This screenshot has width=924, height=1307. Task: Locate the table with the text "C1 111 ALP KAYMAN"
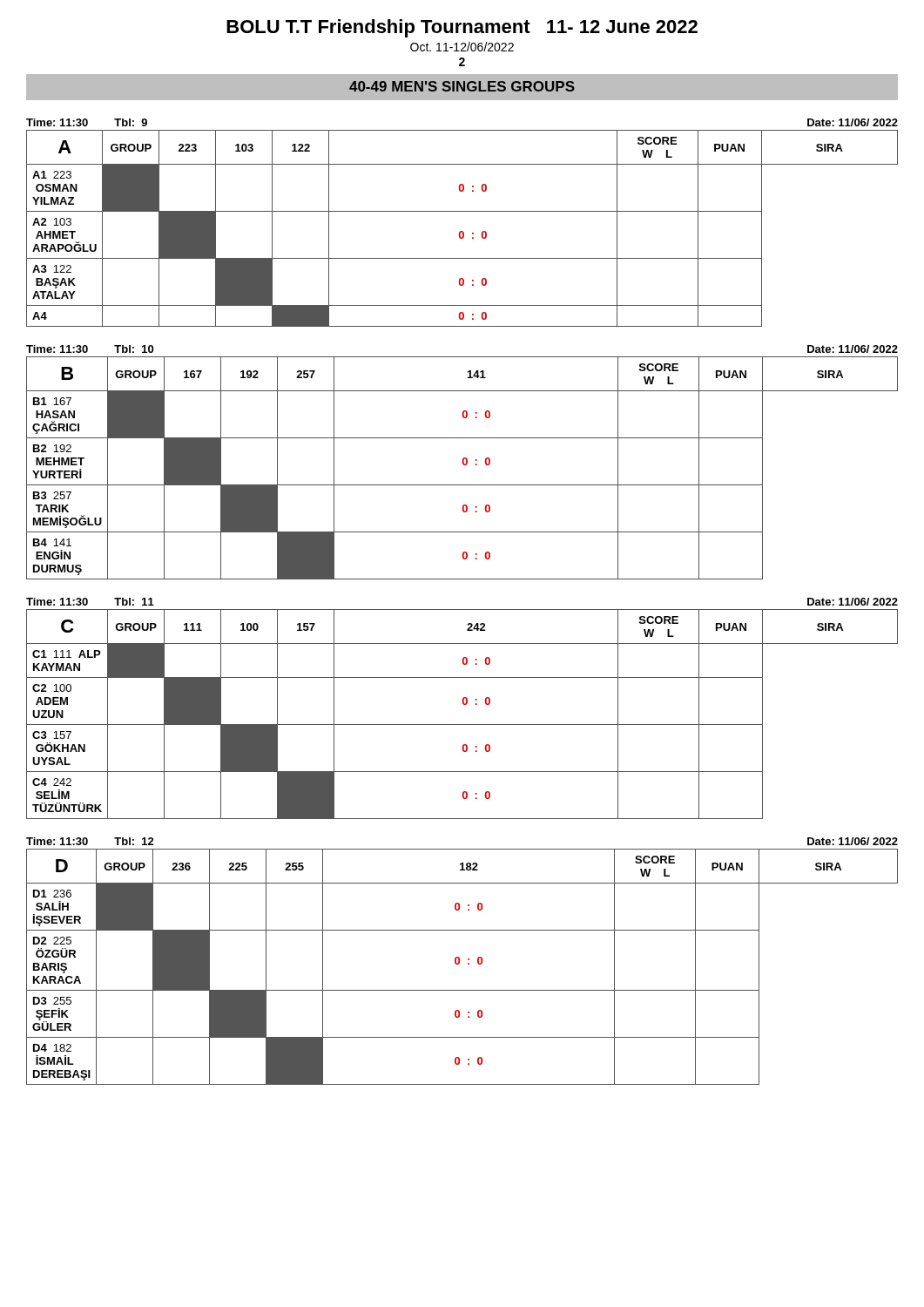462,707
